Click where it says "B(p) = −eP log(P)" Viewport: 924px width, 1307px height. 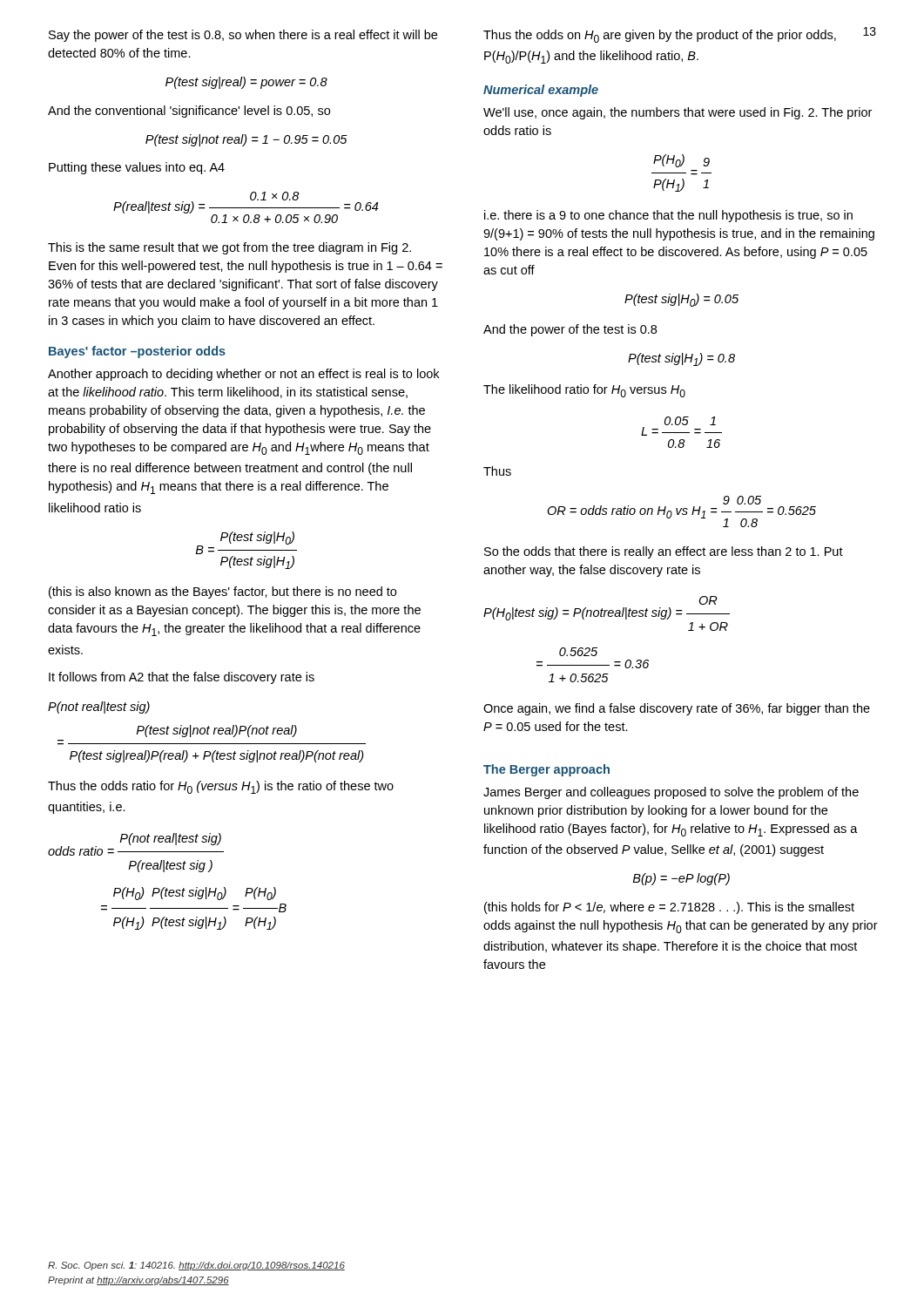click(681, 879)
